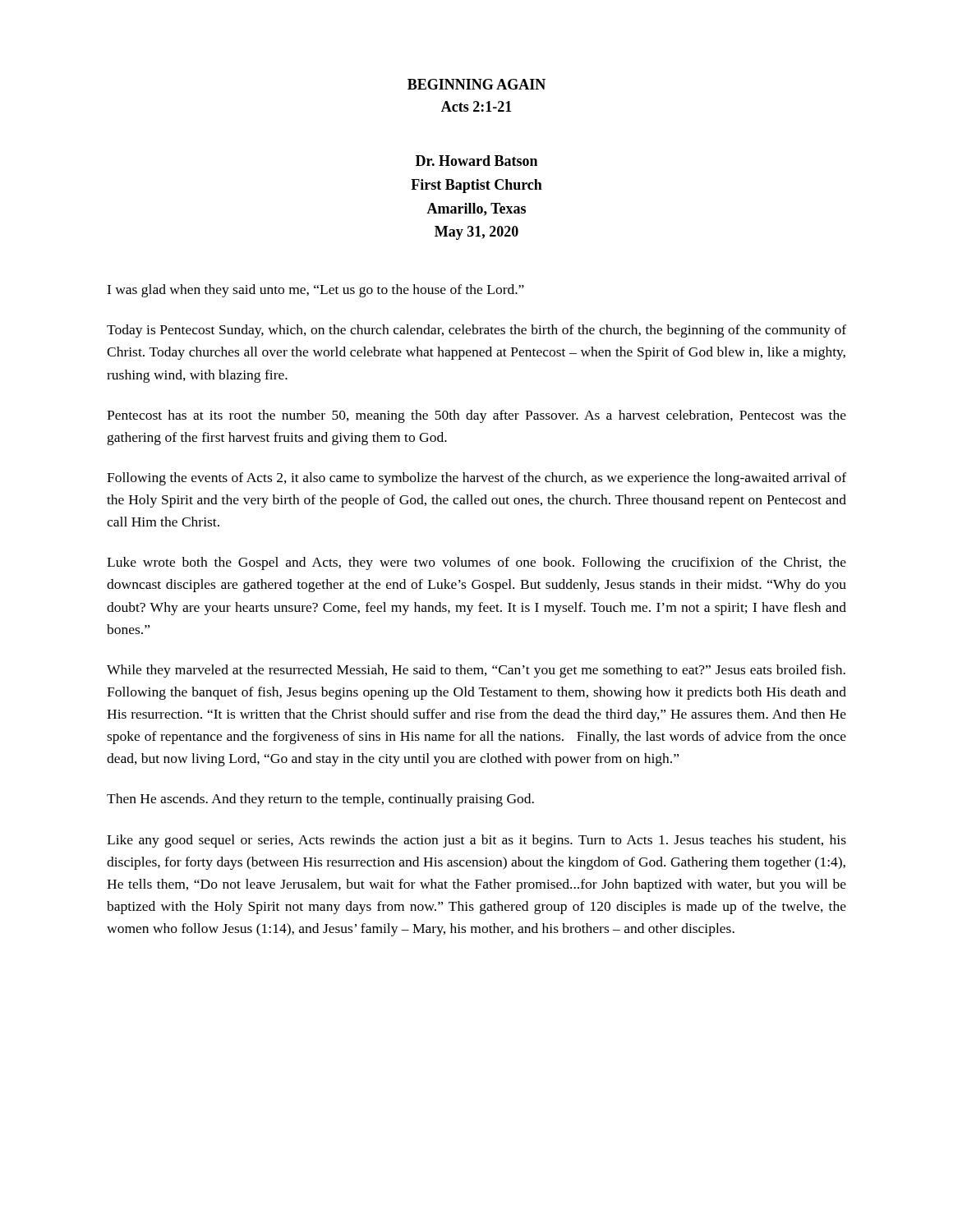Click where it says "BEGINNING AGAIN Acts 2:1-21"
Image resolution: width=953 pixels, height=1232 pixels.
point(476,96)
